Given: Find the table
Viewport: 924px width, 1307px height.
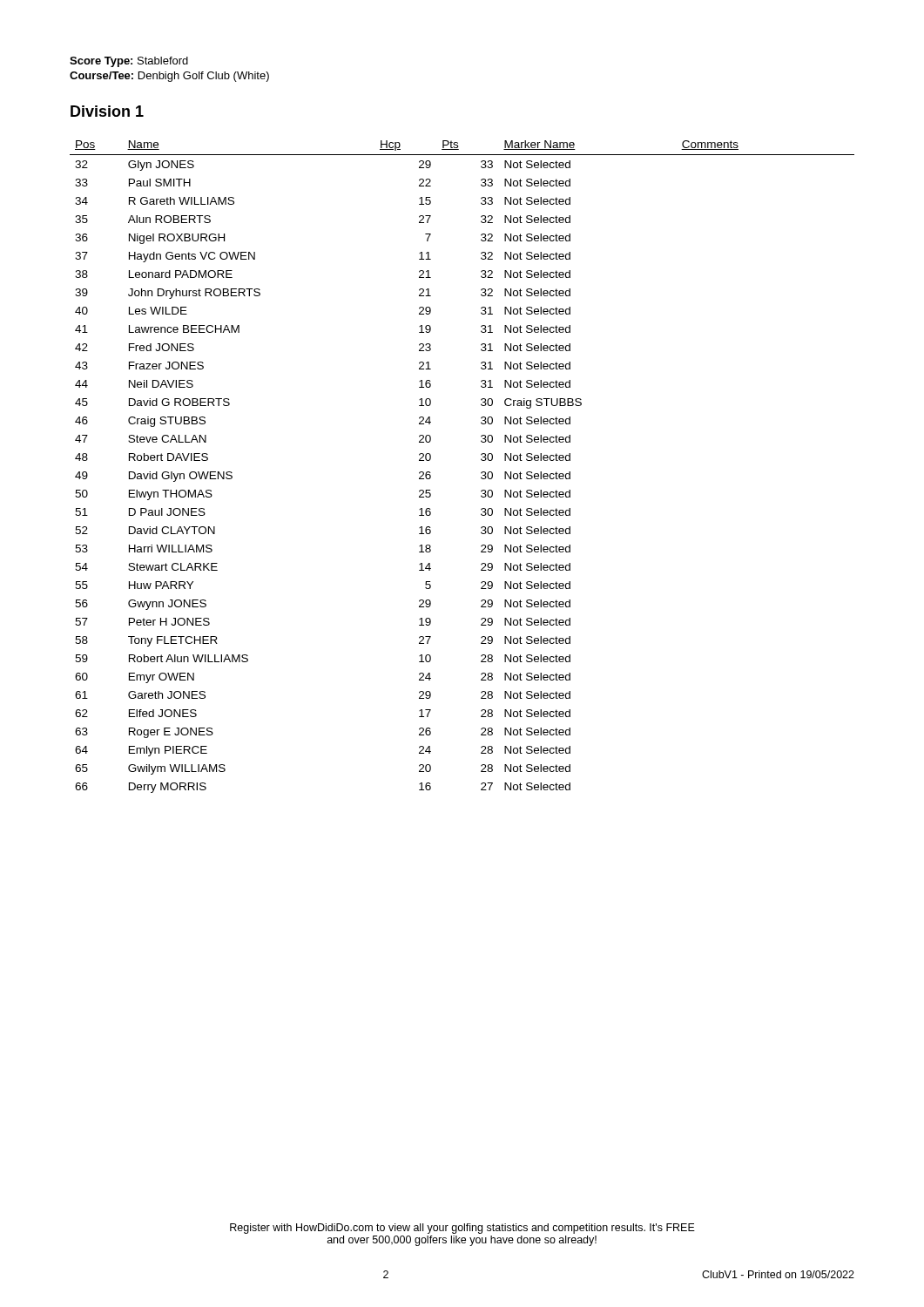Looking at the screenshot, I should 462,465.
